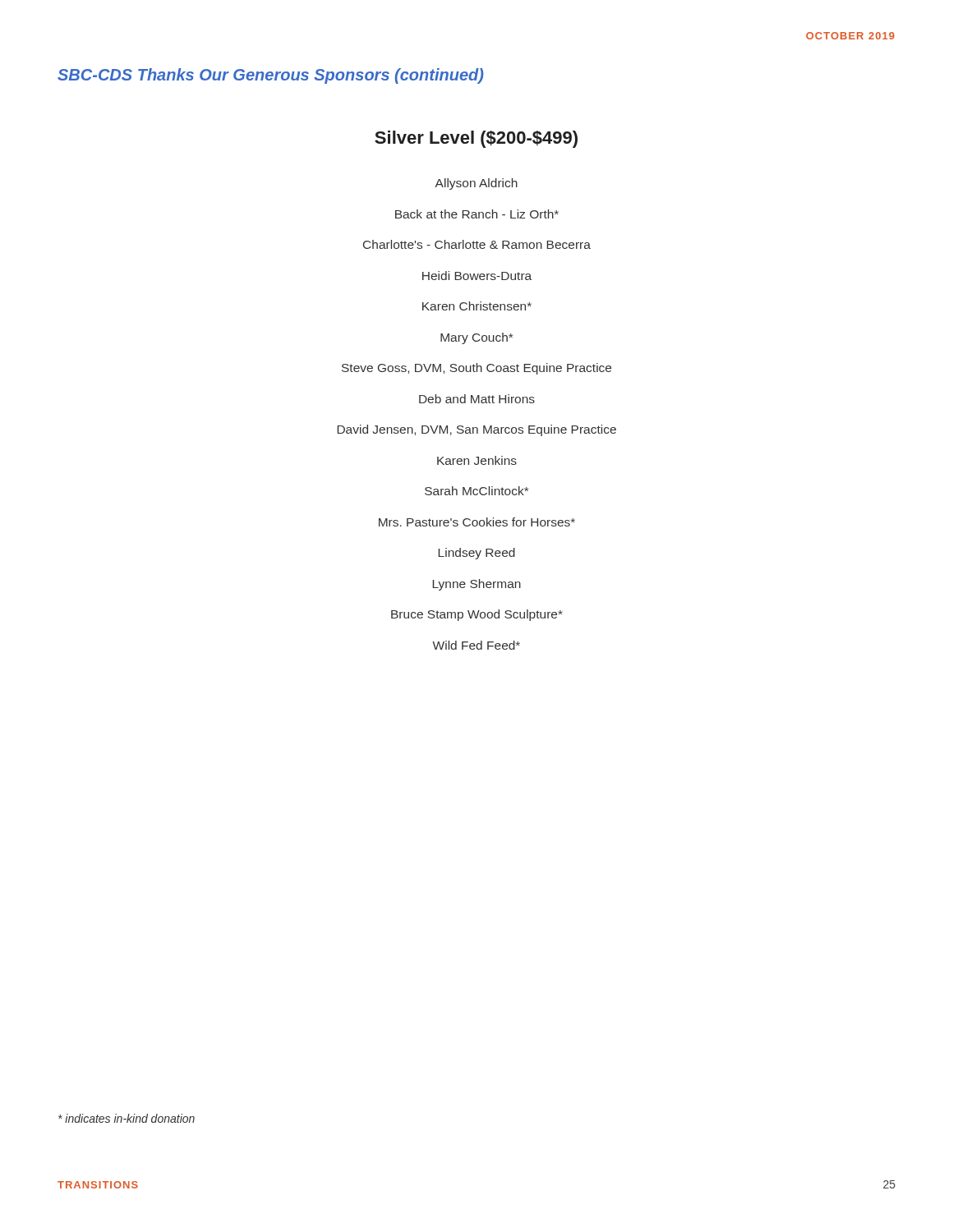
Task: Click on the list item with the text "Heidi Bowers-Dutra"
Action: 476,275
